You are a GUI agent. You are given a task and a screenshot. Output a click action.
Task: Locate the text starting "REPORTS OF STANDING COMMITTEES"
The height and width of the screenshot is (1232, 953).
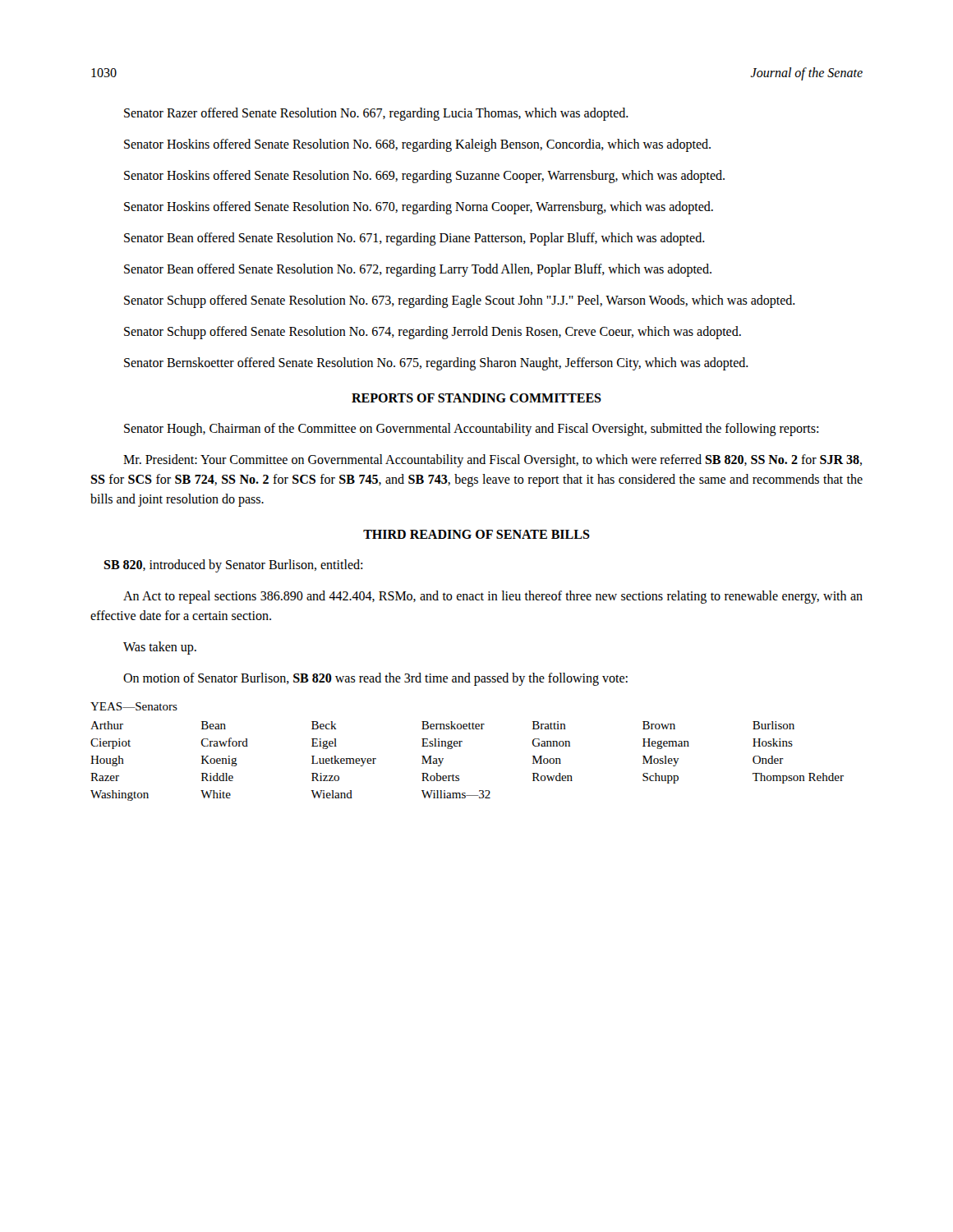(x=476, y=398)
